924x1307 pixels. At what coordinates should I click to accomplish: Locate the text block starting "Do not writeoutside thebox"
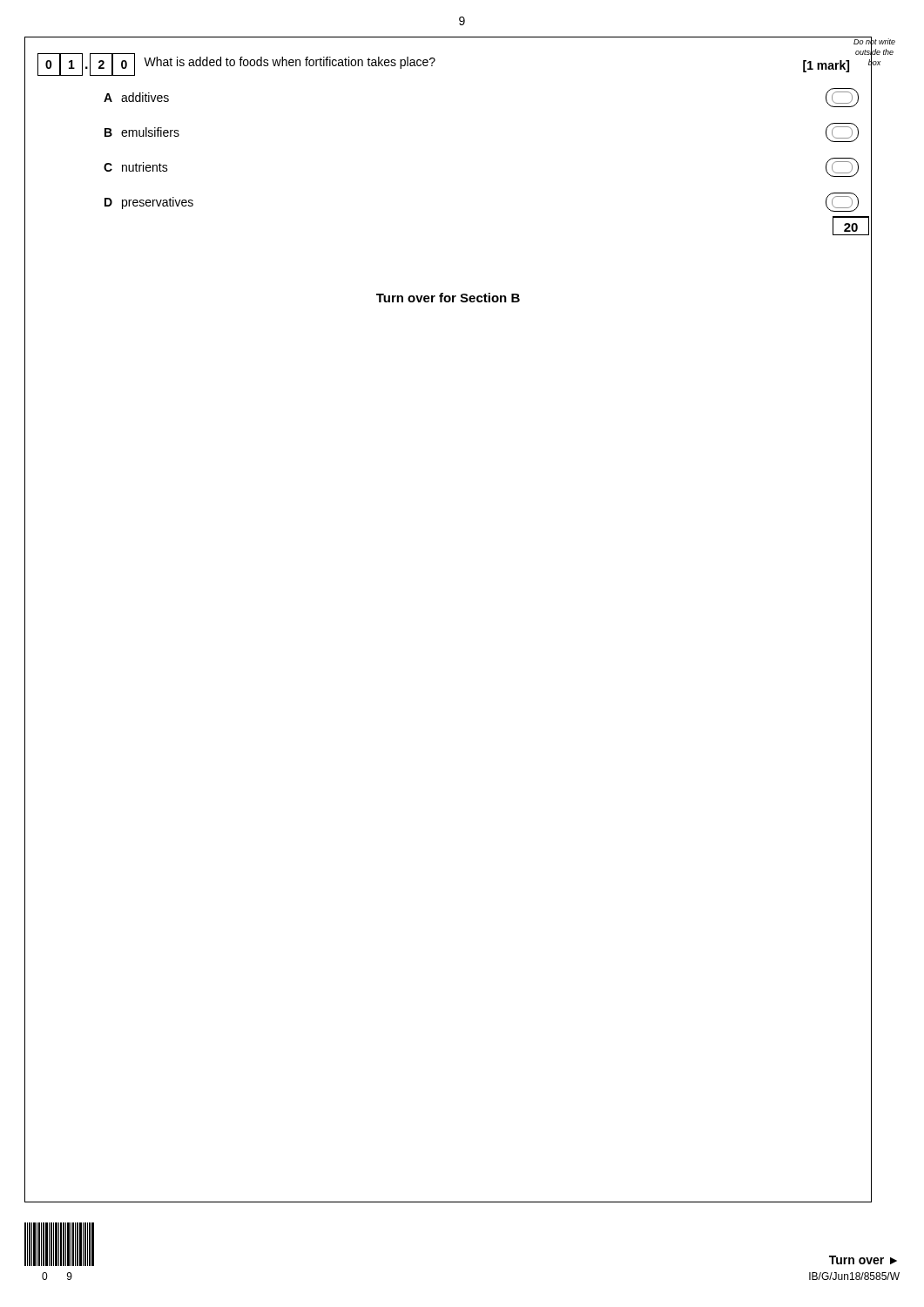874,52
